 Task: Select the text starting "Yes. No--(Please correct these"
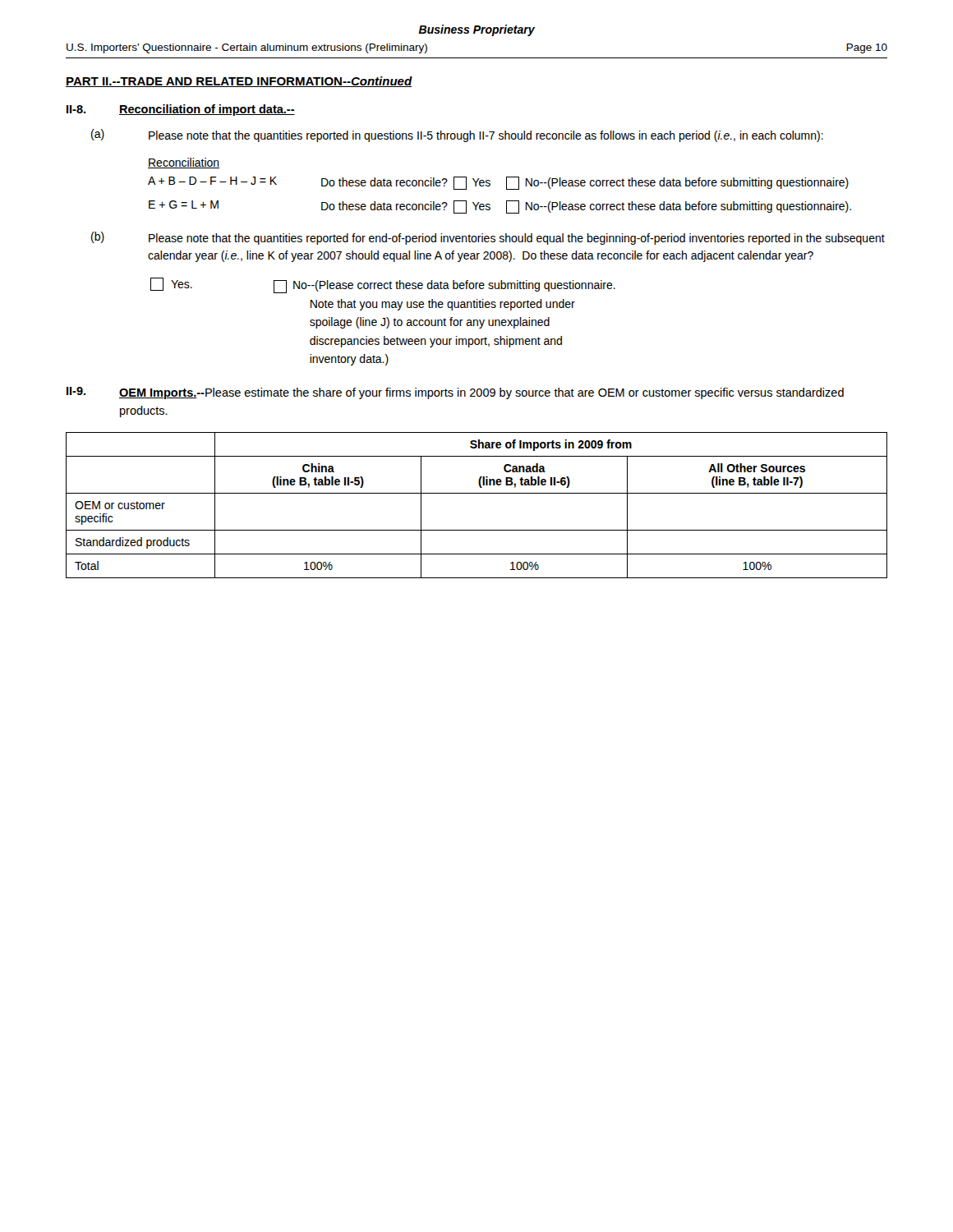382,322
